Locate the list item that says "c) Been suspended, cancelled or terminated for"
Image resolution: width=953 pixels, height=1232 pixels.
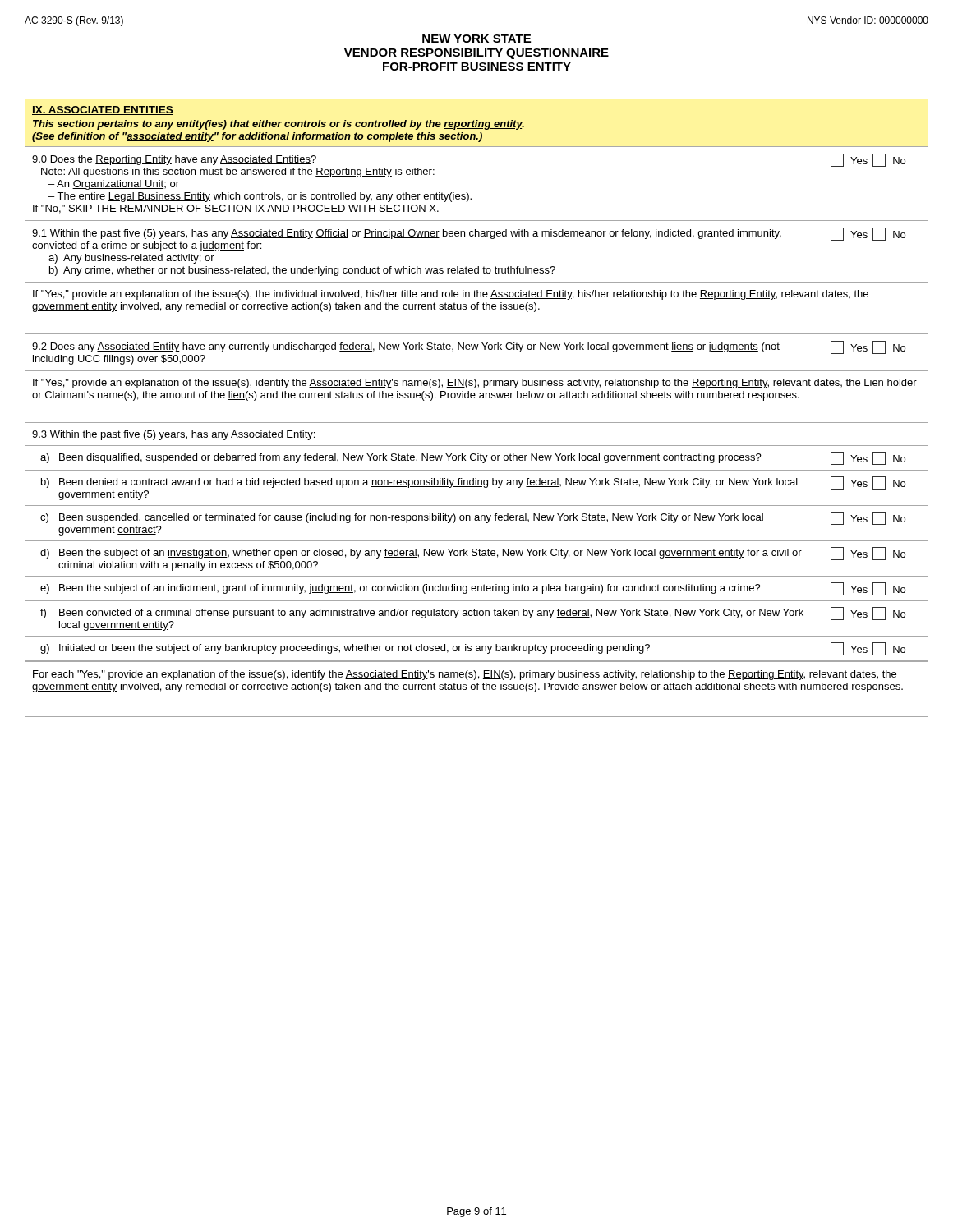click(481, 523)
